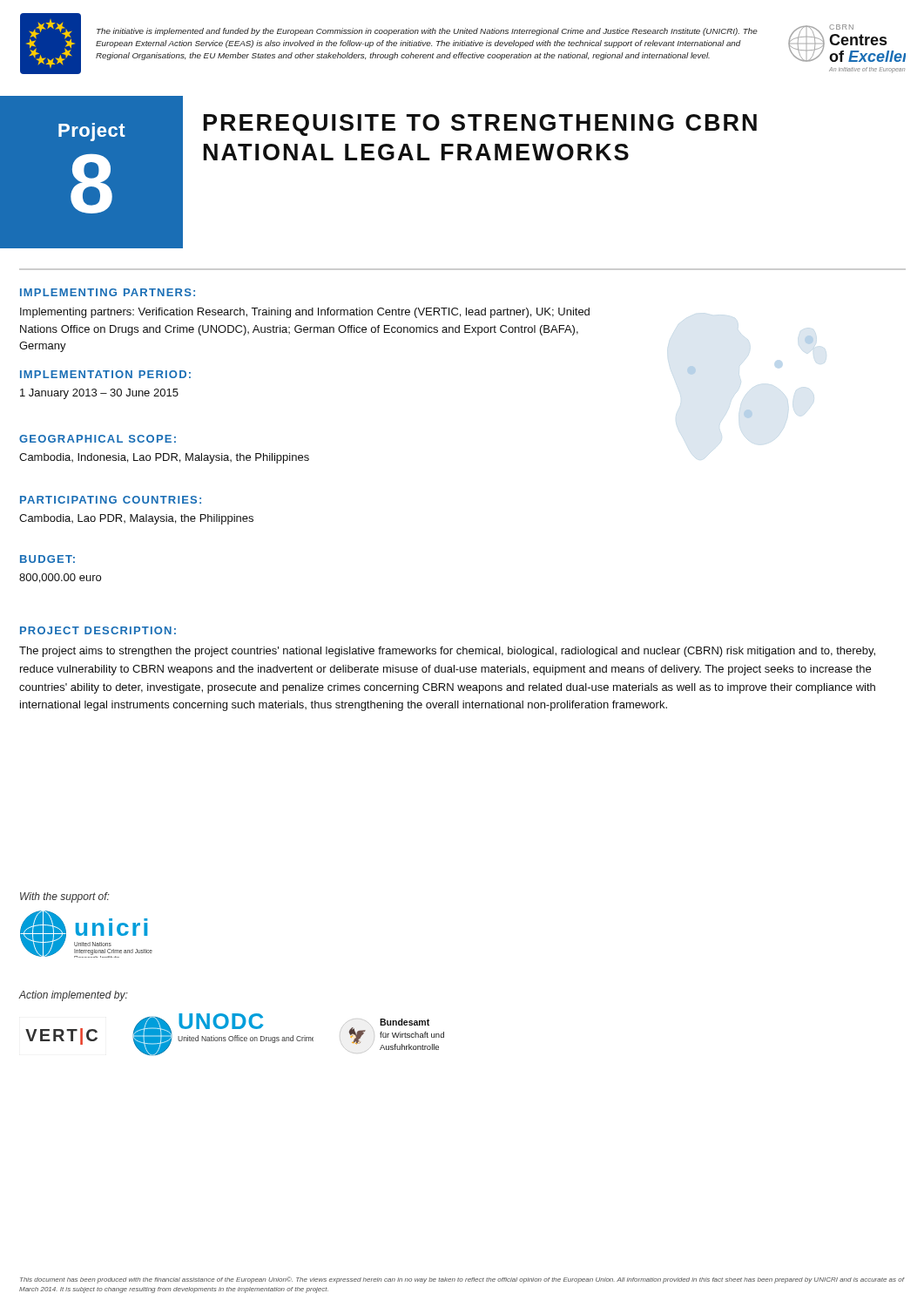Click on the caption containing "With the support of:"
This screenshot has height=1307, width=924.
(x=64, y=897)
